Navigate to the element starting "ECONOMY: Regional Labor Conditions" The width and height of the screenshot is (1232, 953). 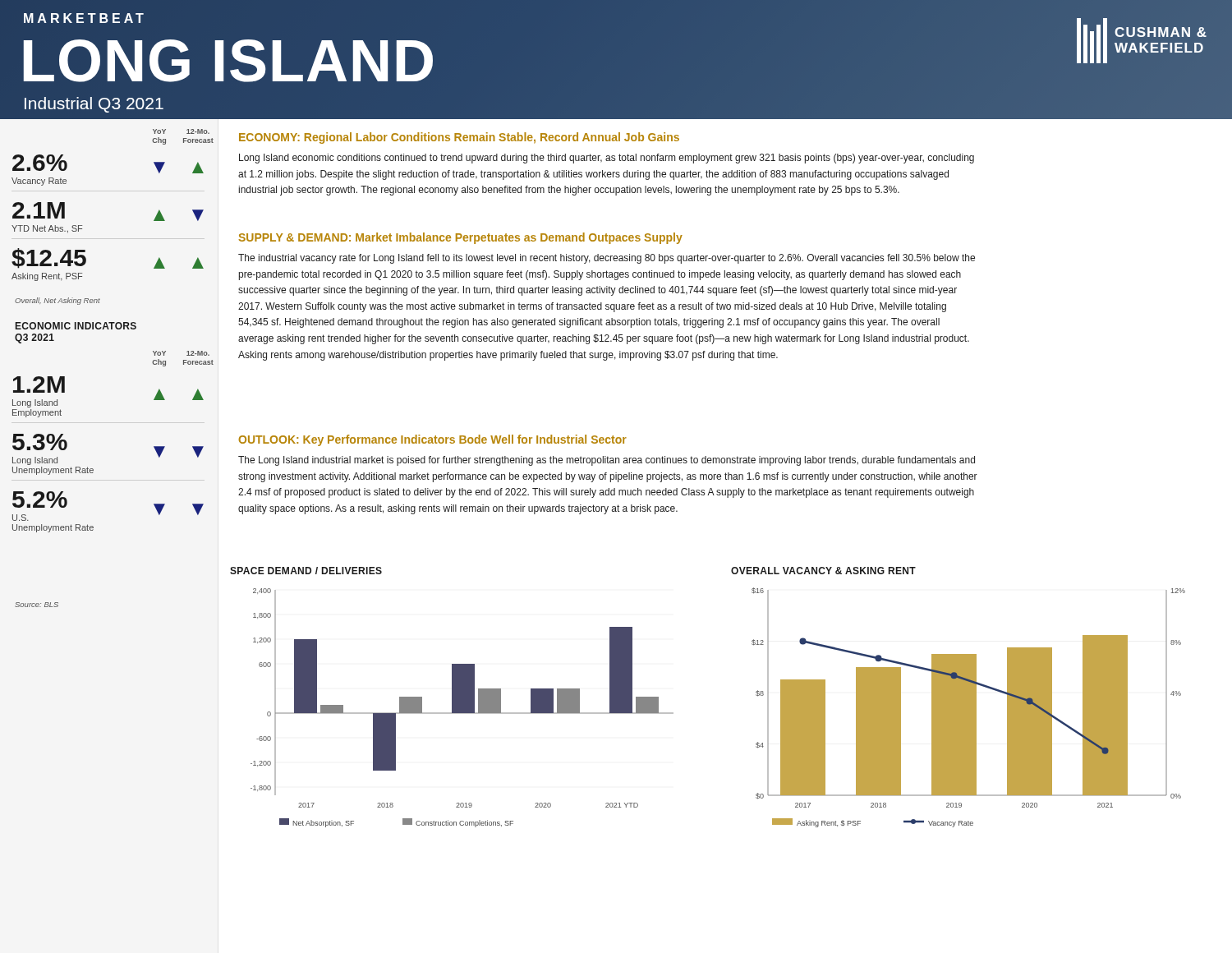pyautogui.click(x=459, y=137)
